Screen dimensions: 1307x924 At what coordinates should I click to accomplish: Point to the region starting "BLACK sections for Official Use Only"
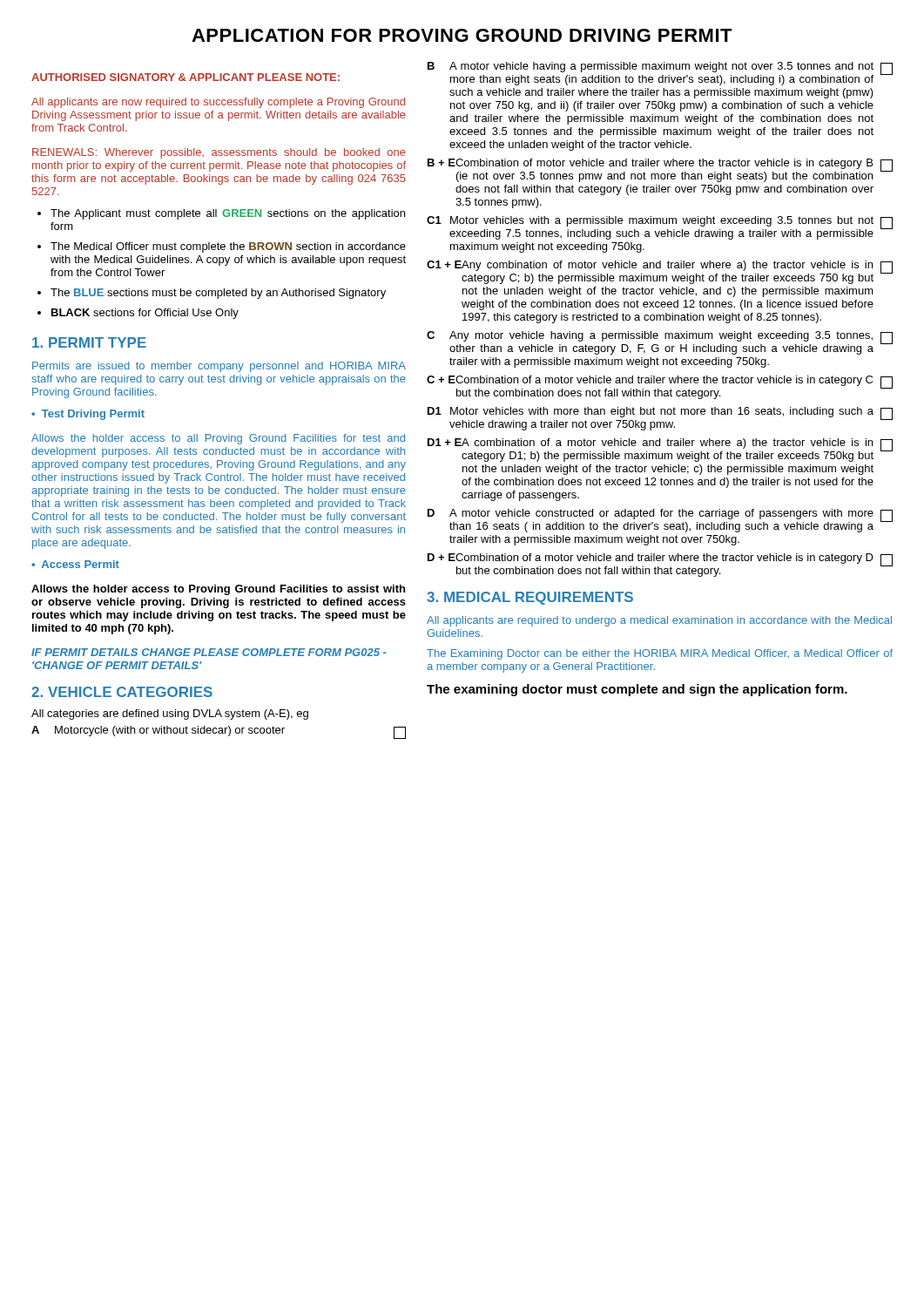pyautogui.click(x=144, y=312)
